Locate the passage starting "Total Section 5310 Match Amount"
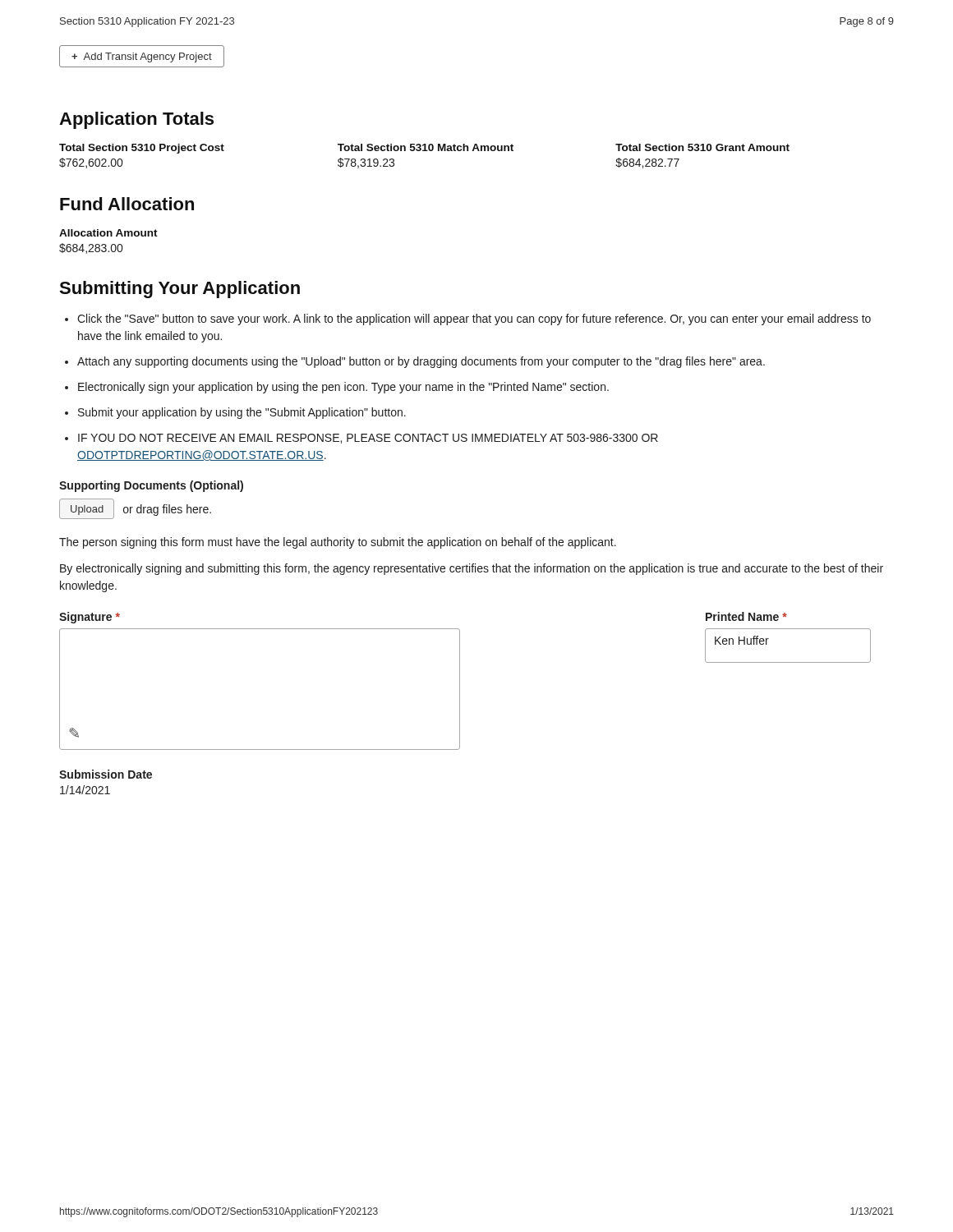 pyautogui.click(x=476, y=155)
